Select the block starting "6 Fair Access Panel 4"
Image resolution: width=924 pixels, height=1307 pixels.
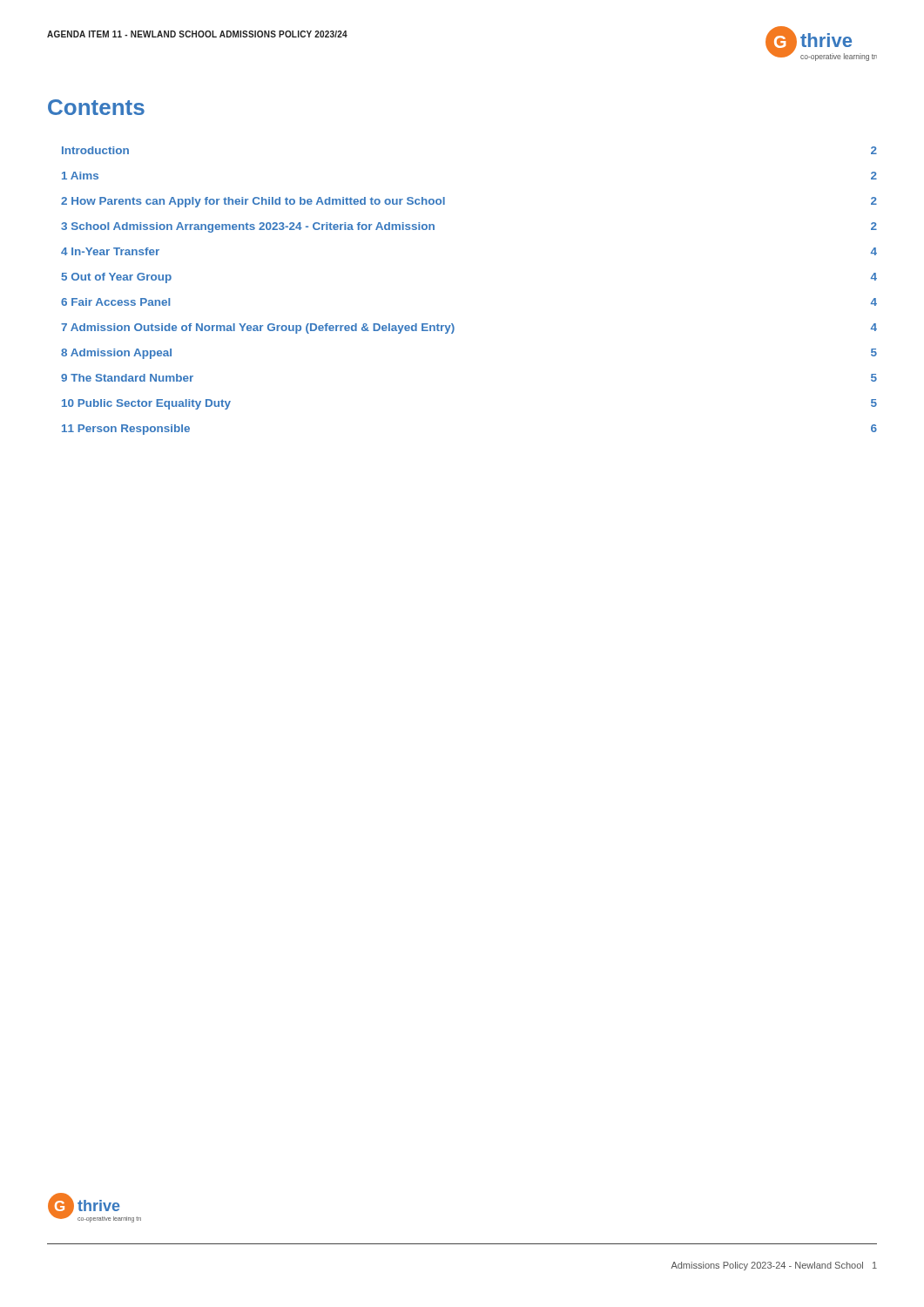(113, 301)
